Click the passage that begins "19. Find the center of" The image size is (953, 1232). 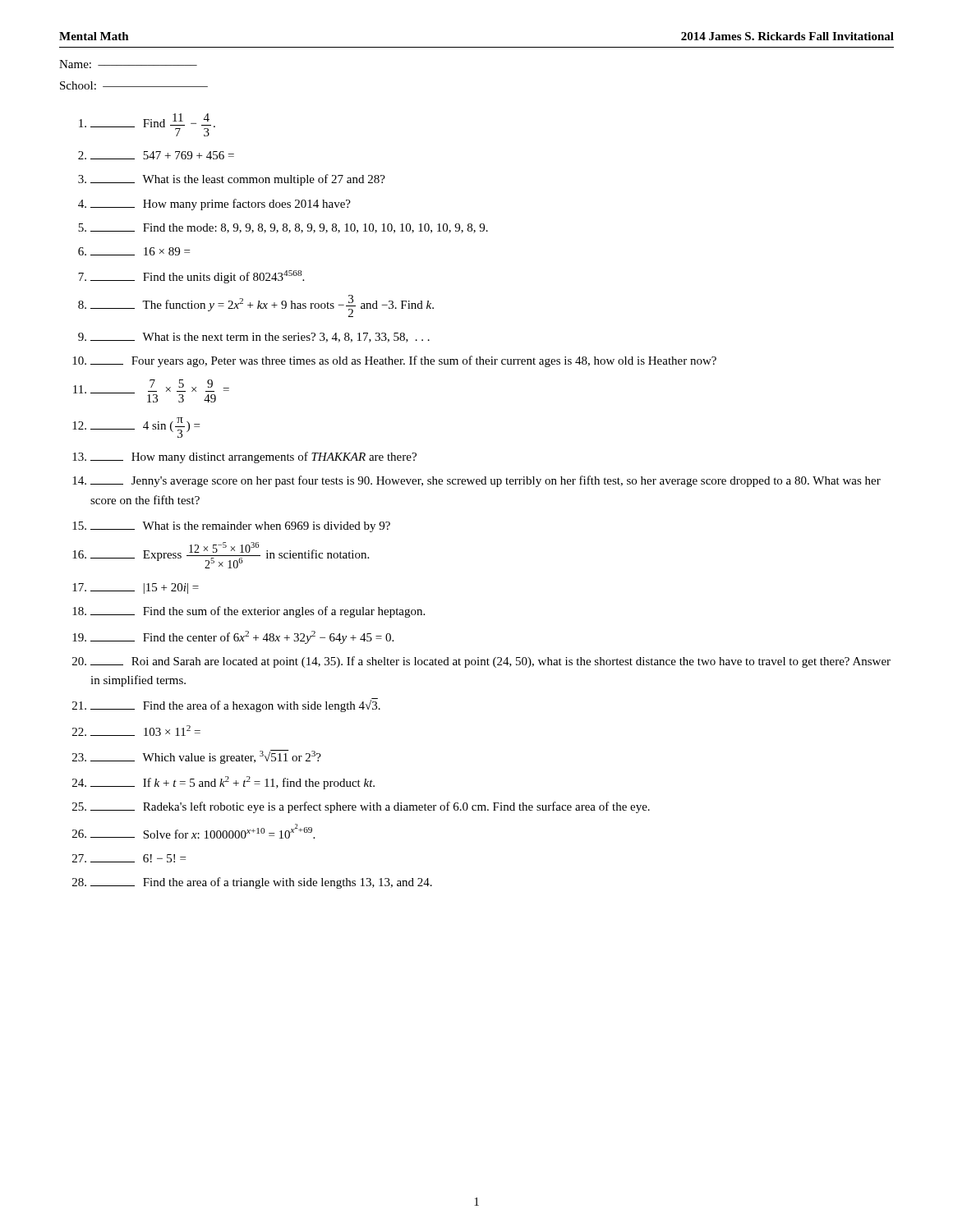click(x=233, y=637)
